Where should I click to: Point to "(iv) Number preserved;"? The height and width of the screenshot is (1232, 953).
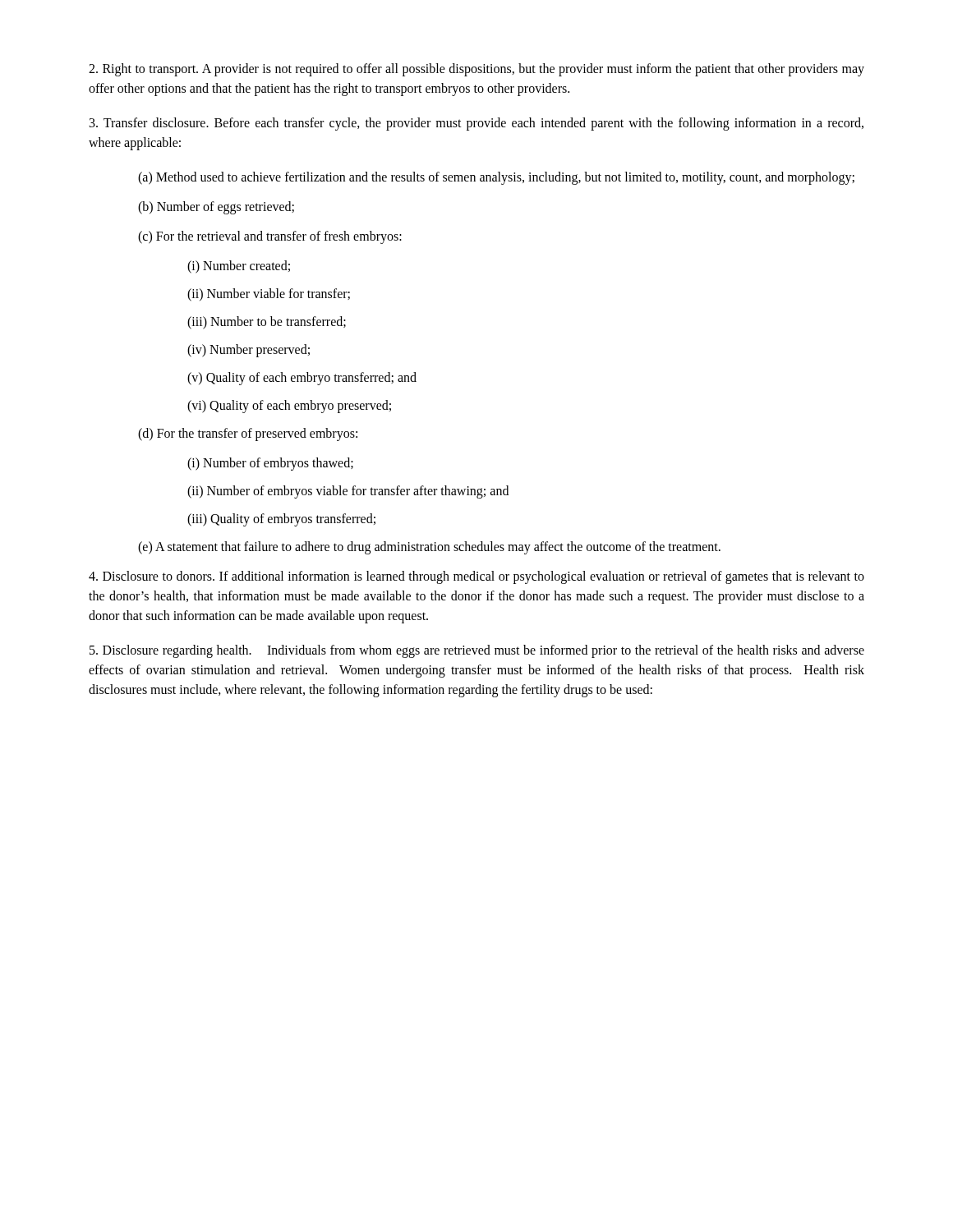[x=249, y=349]
